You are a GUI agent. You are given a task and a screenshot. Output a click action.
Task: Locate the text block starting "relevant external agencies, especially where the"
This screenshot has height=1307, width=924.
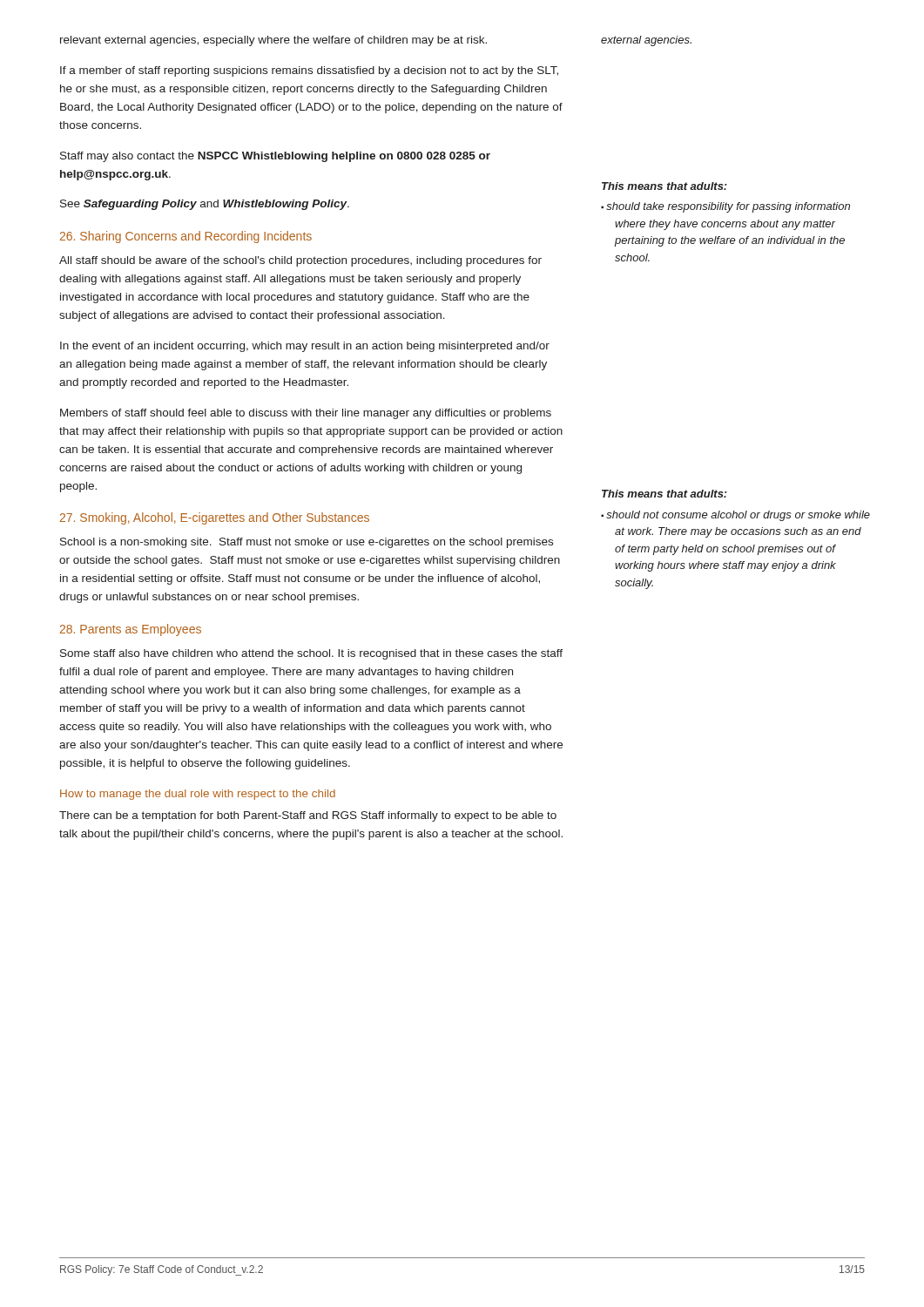tap(274, 40)
